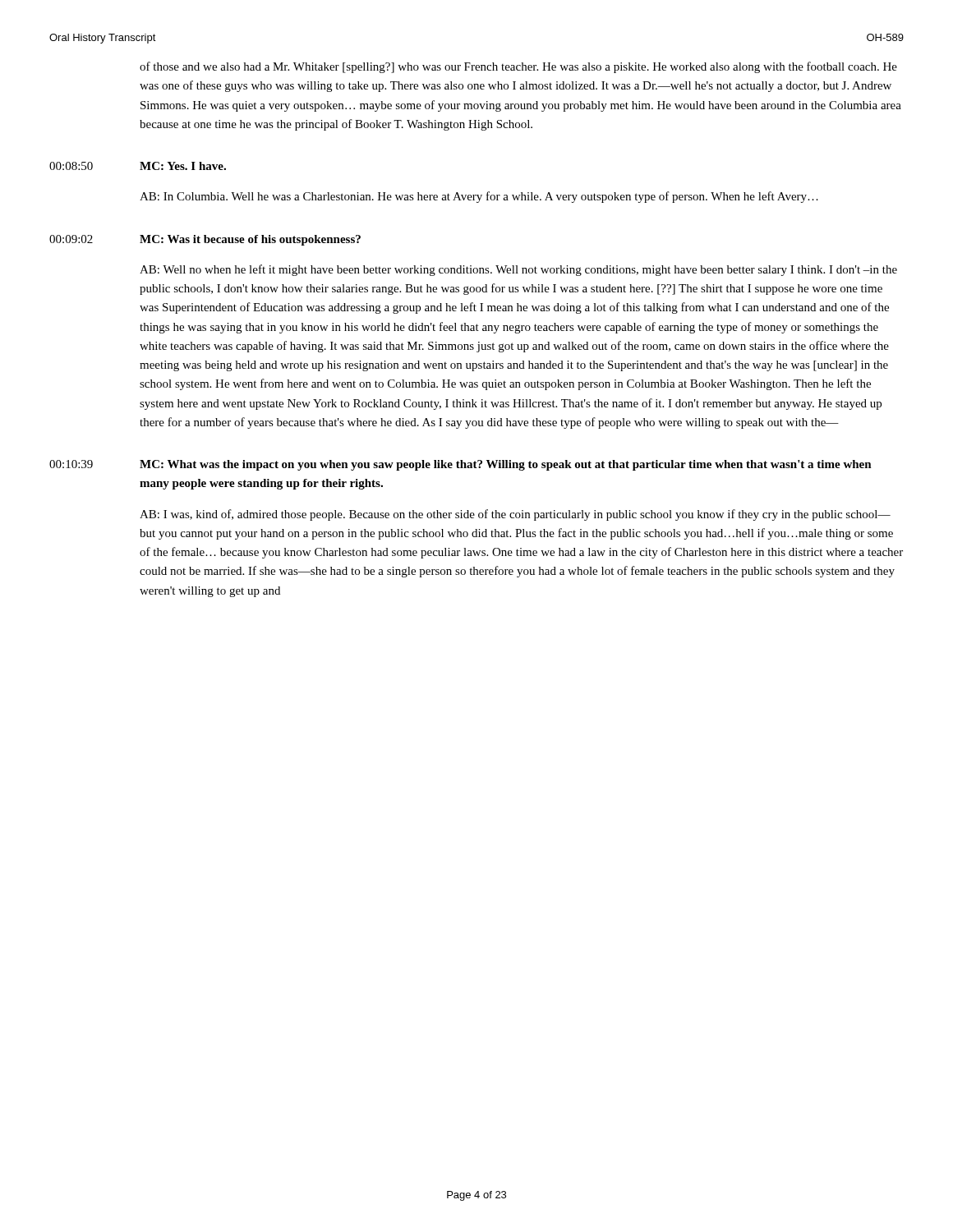Click the passage that begins "AB: I was, kind"

pyautogui.click(x=521, y=552)
